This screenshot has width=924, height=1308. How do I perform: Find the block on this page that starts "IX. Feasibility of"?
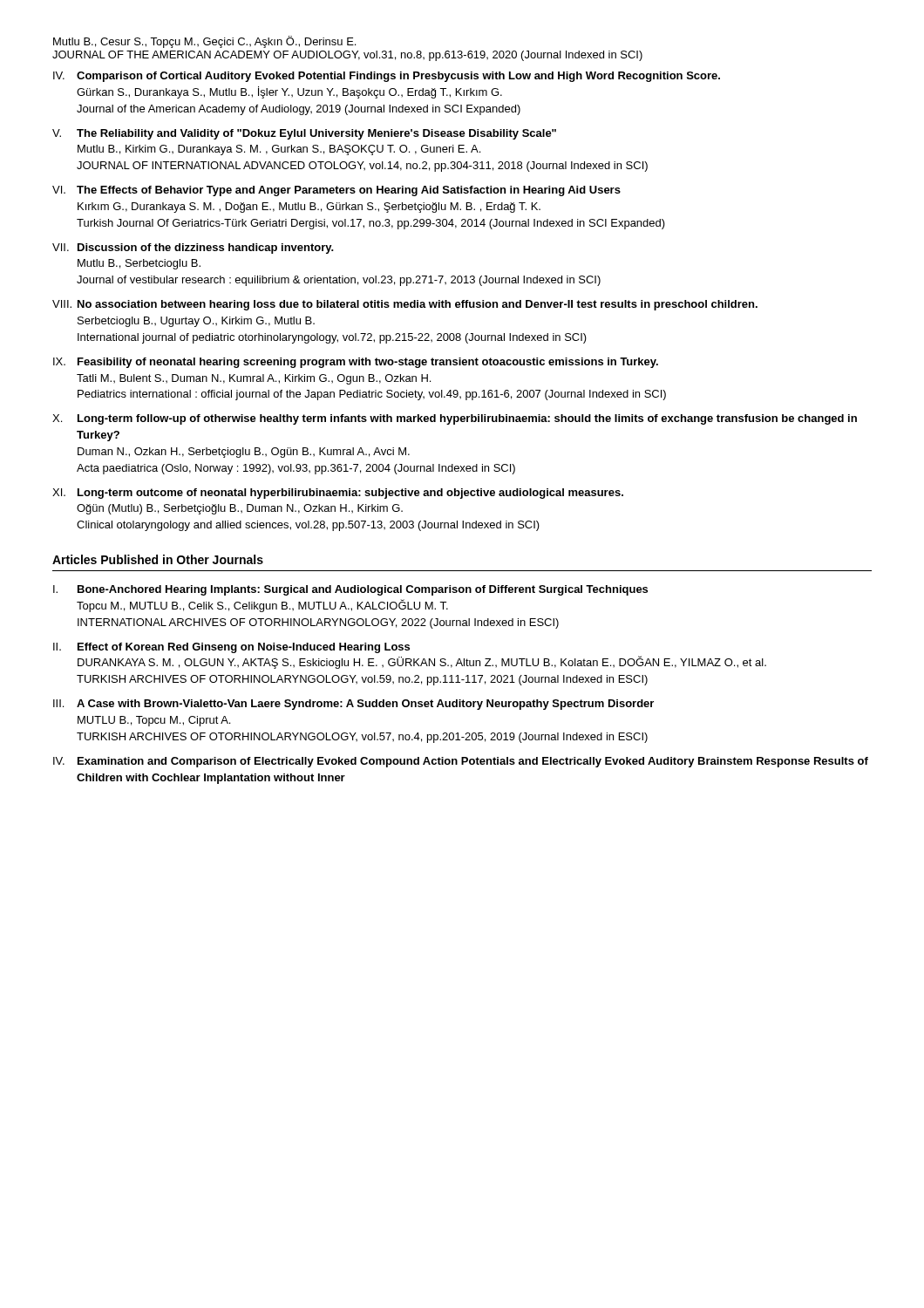point(356,363)
